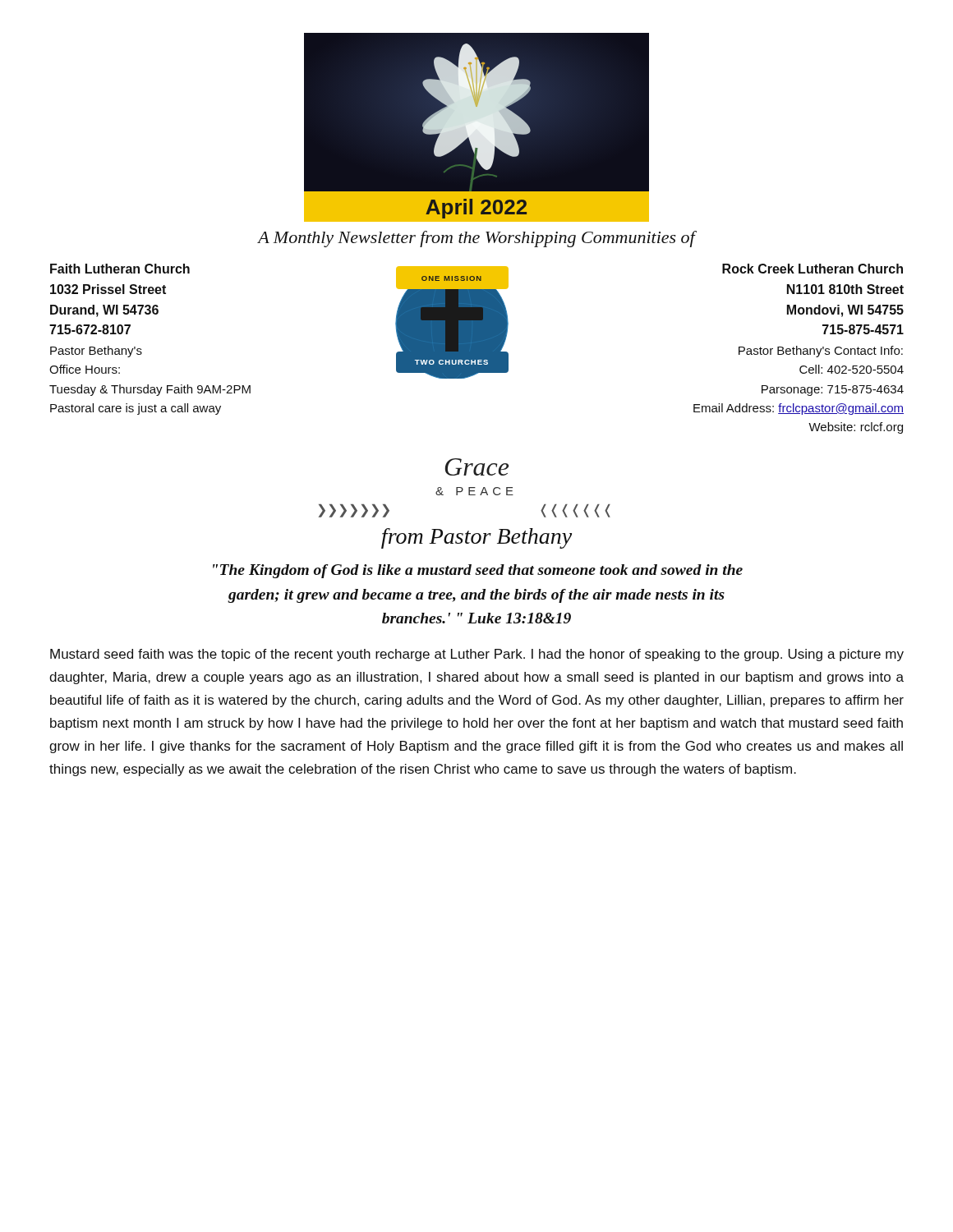Find the logo
Image resolution: width=953 pixels, height=1232 pixels.
coord(452,319)
